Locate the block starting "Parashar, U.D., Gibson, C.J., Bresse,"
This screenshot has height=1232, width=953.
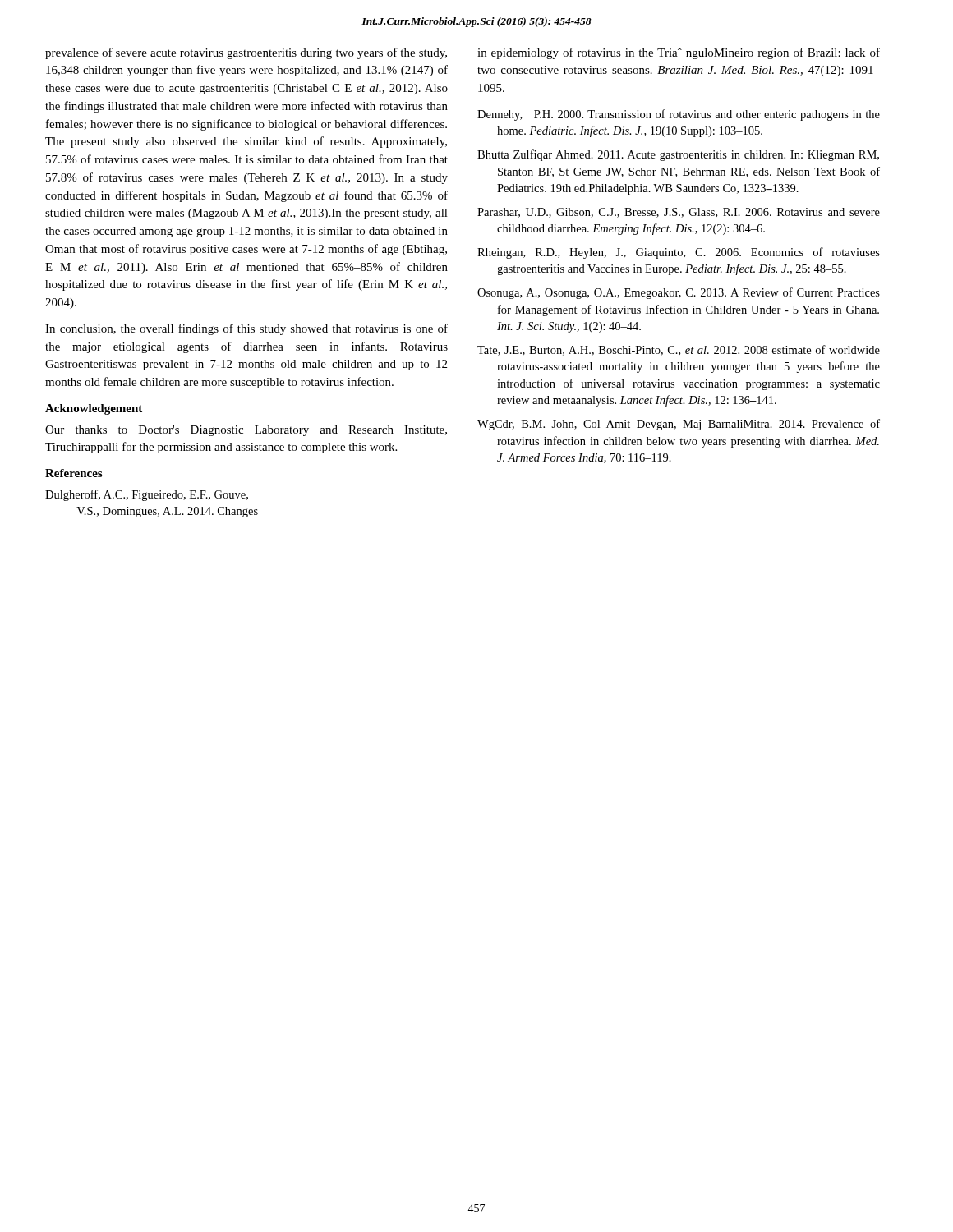click(679, 220)
